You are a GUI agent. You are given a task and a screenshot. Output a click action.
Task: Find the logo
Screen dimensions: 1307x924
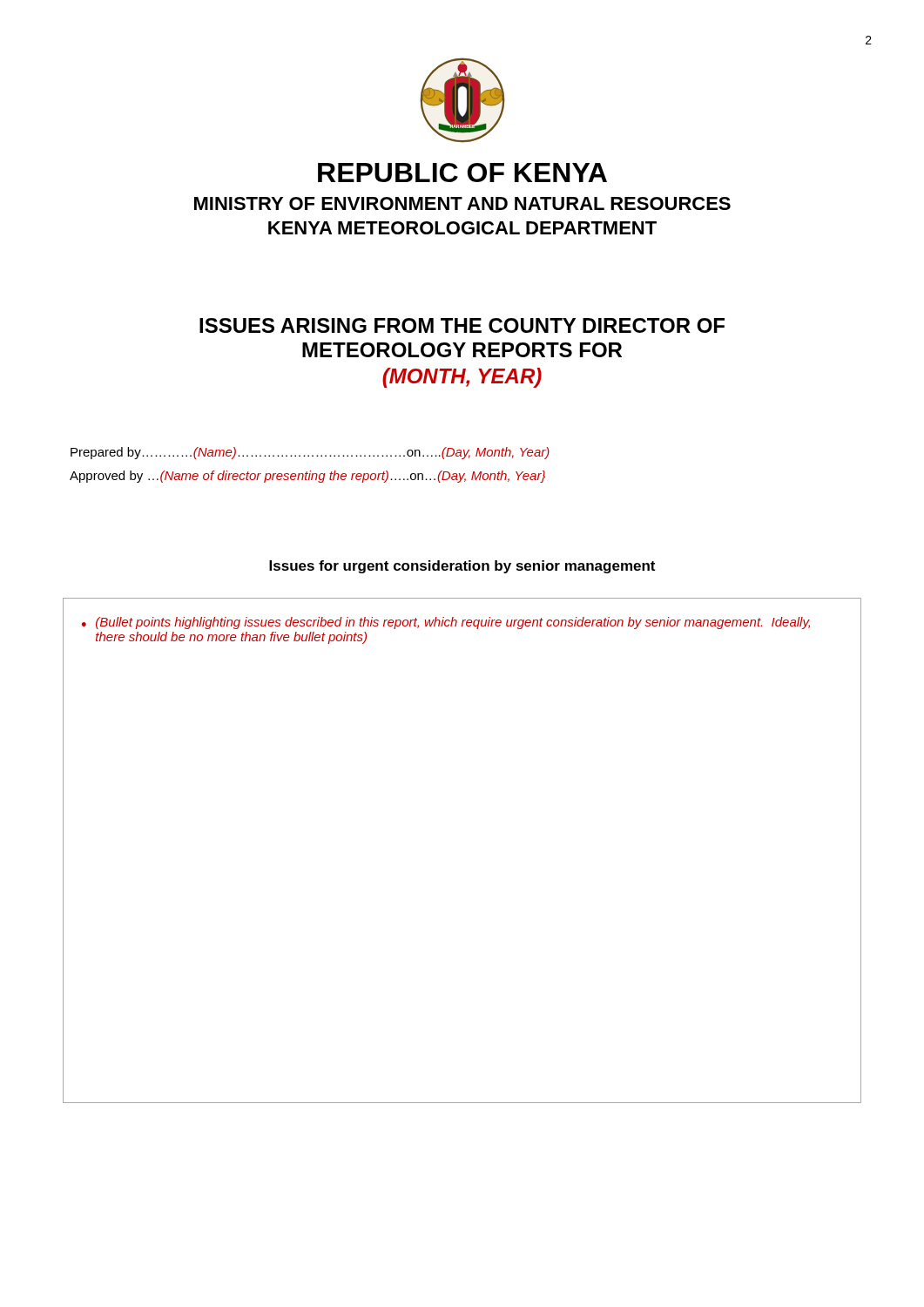(462, 102)
